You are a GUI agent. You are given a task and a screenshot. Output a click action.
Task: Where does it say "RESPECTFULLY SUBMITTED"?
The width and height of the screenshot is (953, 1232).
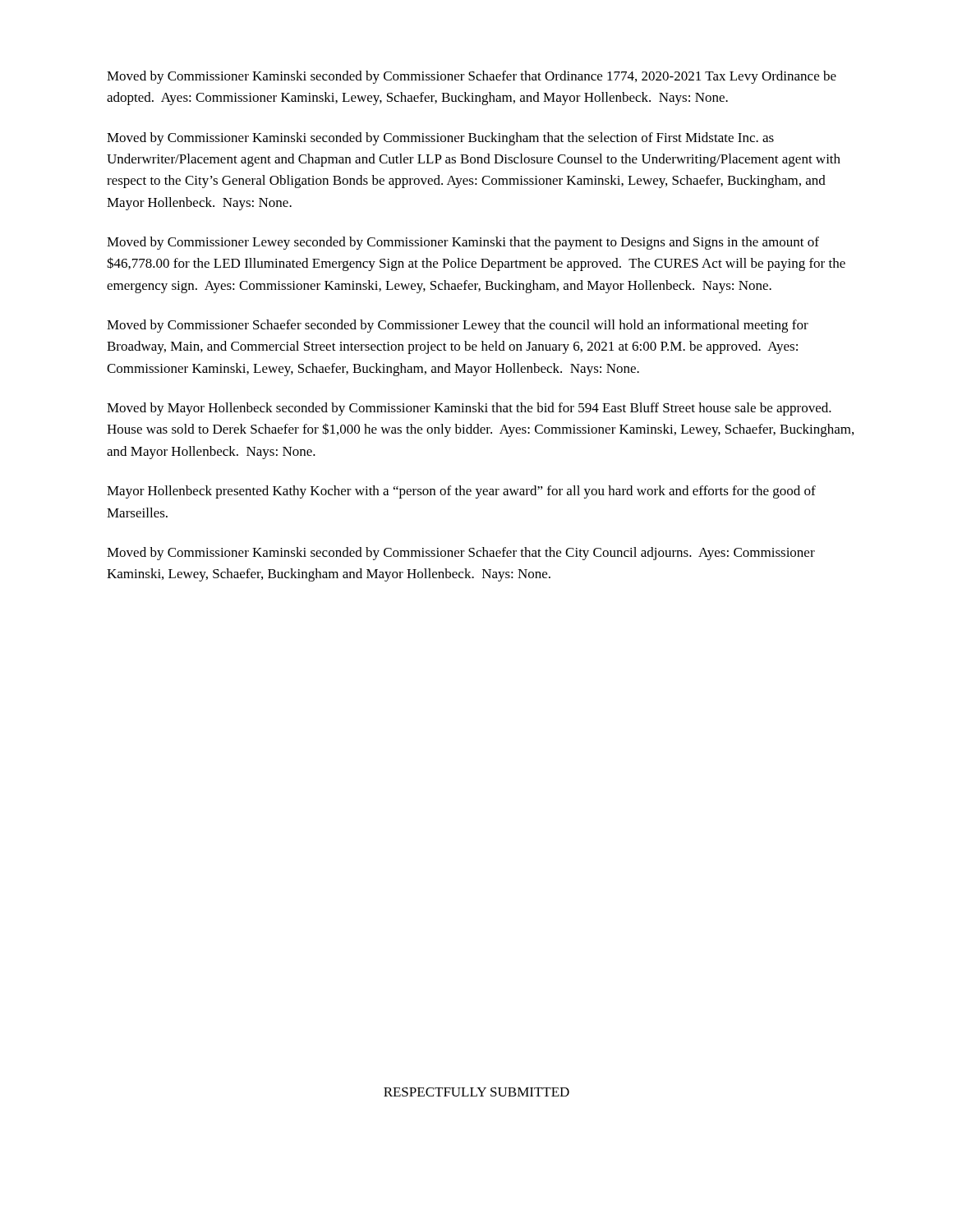tap(476, 1092)
